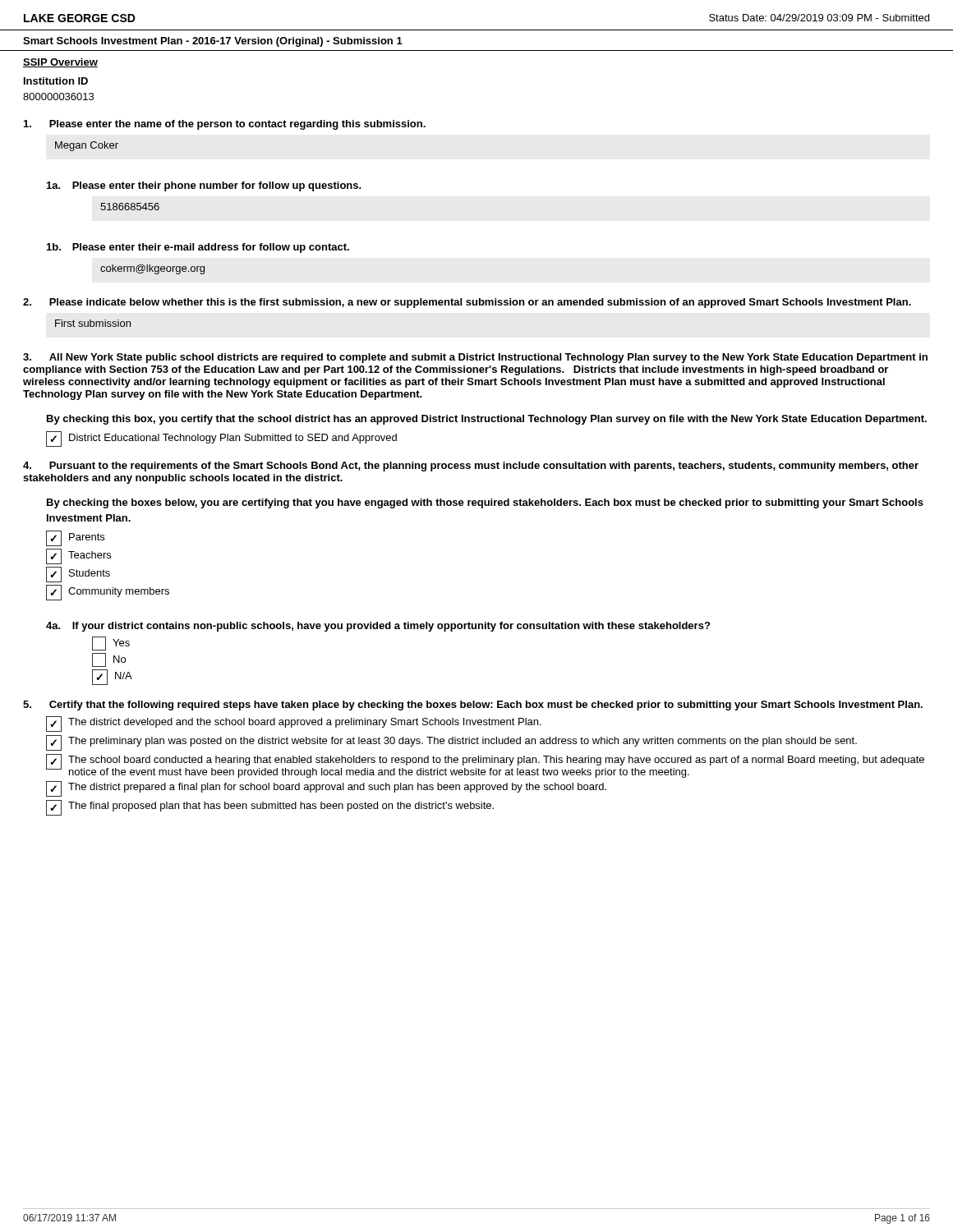Click on the text block starting "✓ The district developed"

(x=294, y=723)
